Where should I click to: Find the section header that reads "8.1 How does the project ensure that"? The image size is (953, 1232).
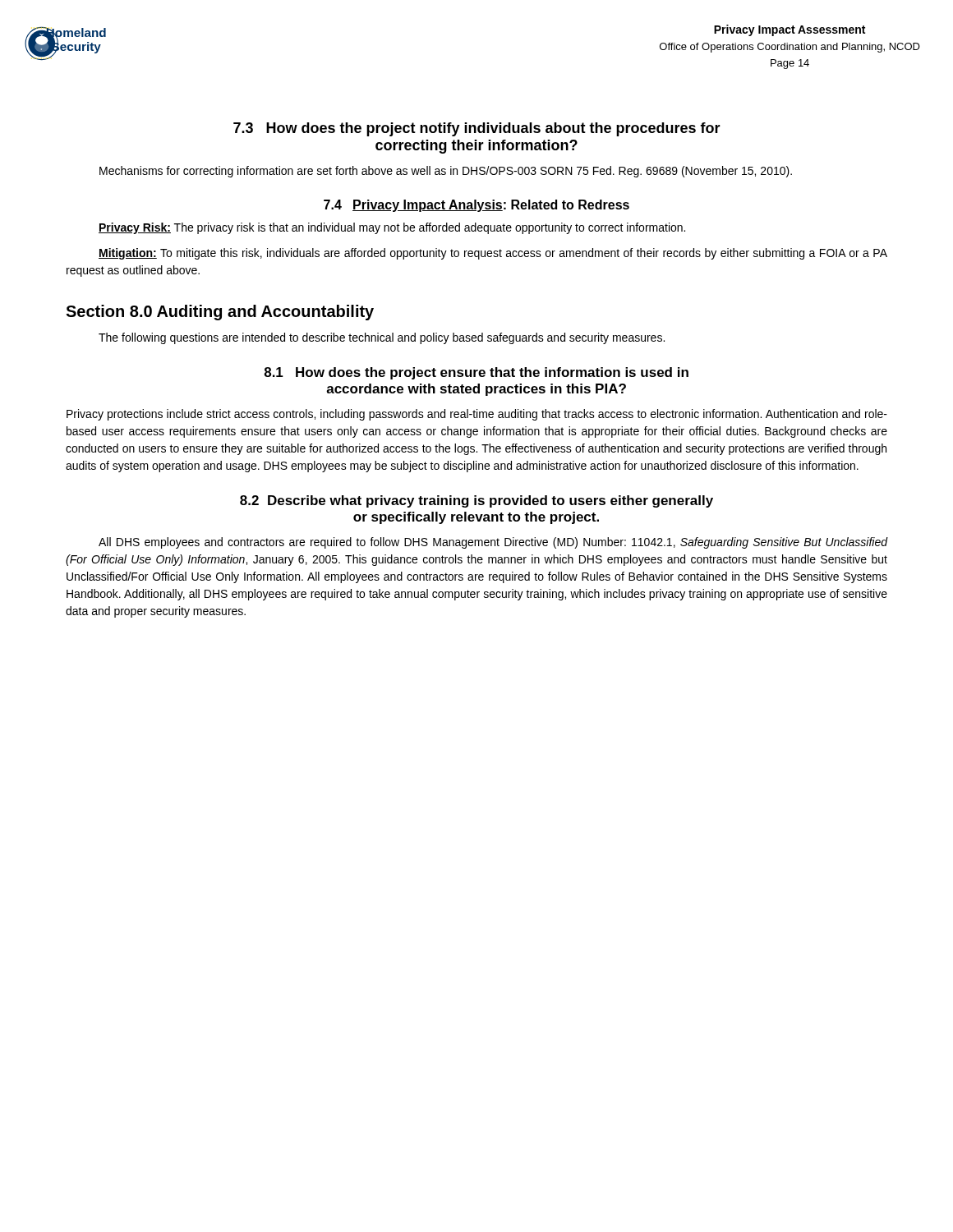(x=476, y=381)
